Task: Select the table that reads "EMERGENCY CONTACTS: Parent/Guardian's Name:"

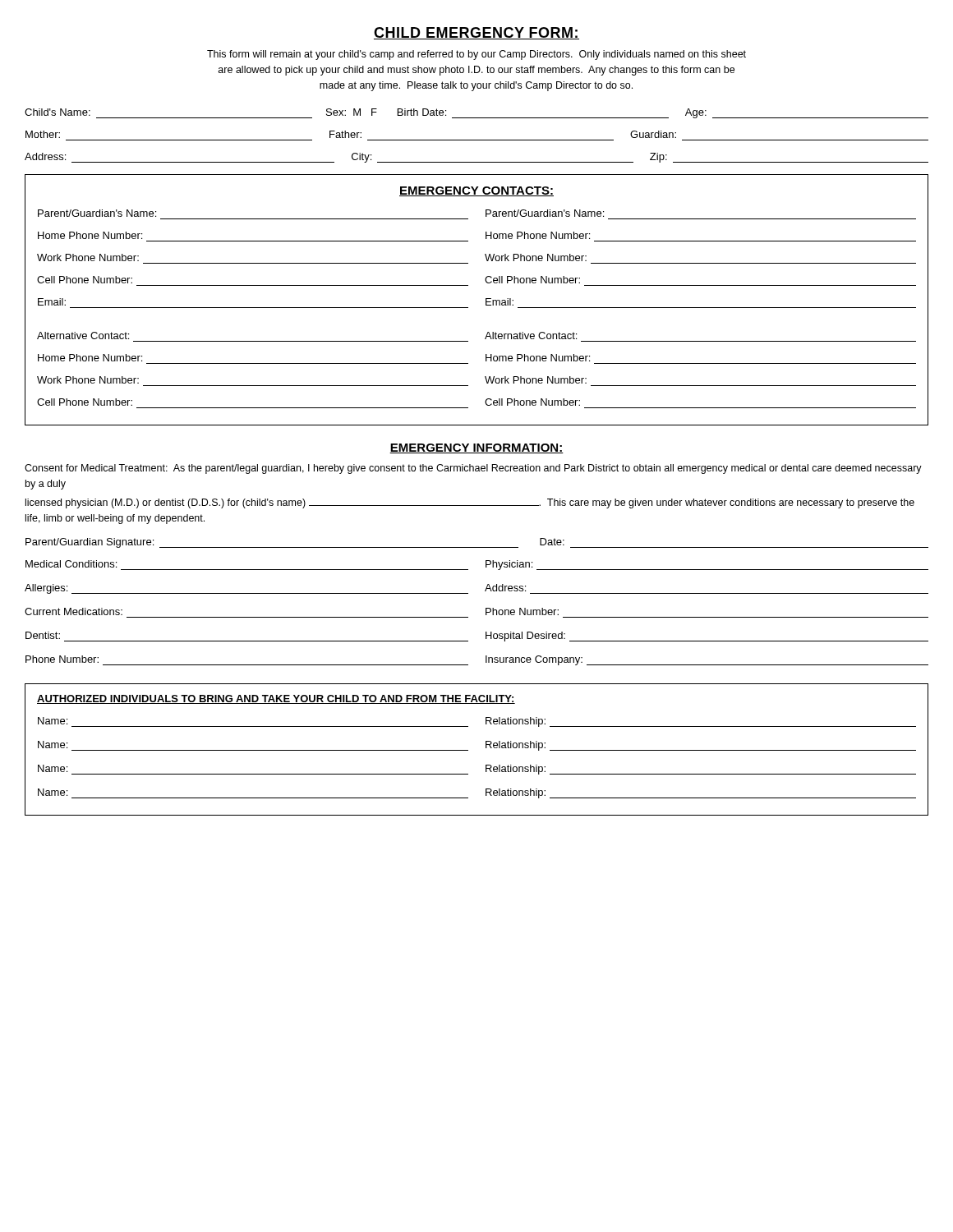Action: [476, 300]
